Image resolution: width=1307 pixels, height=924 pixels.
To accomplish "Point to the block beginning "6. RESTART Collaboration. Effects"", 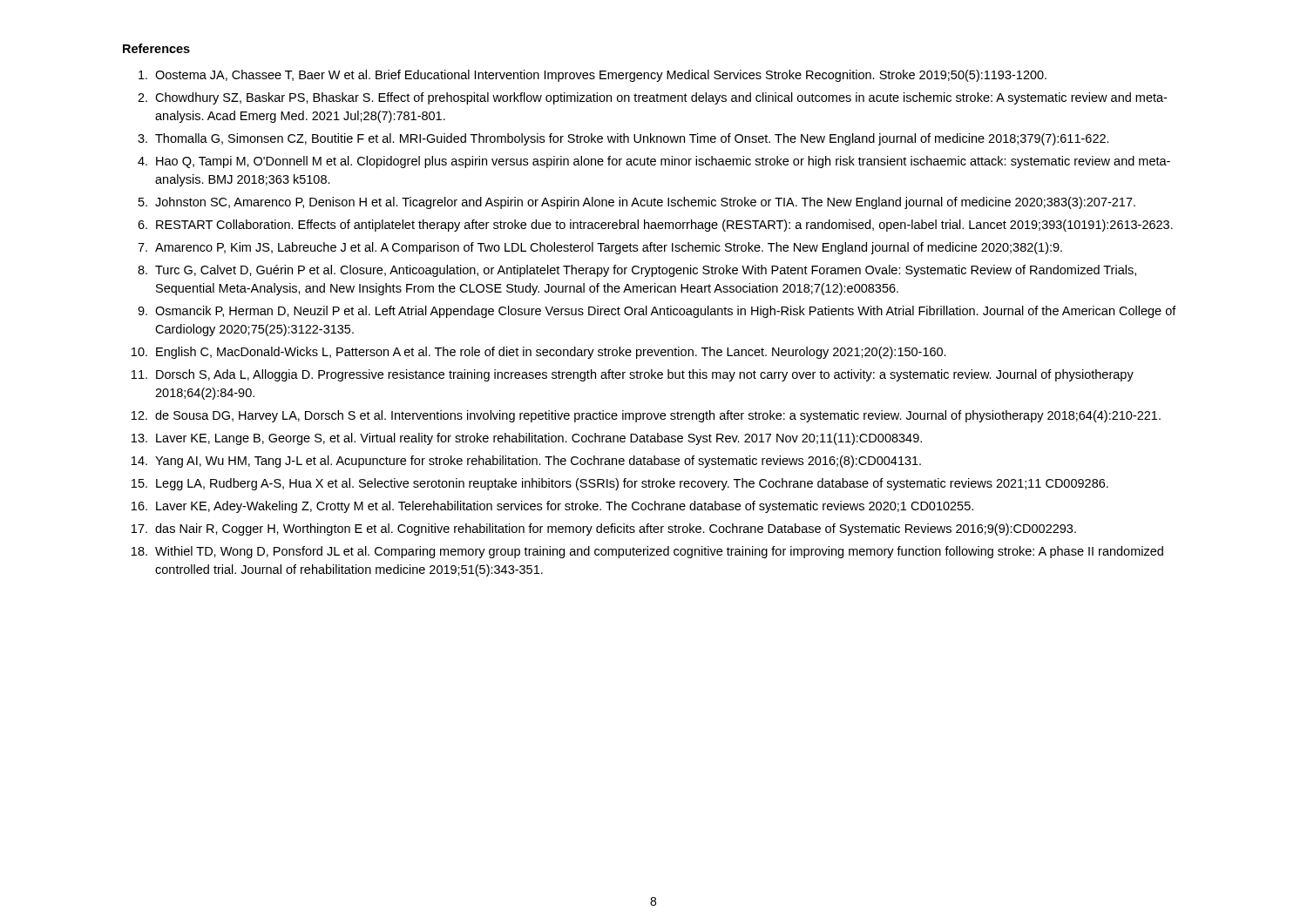I will tap(654, 225).
